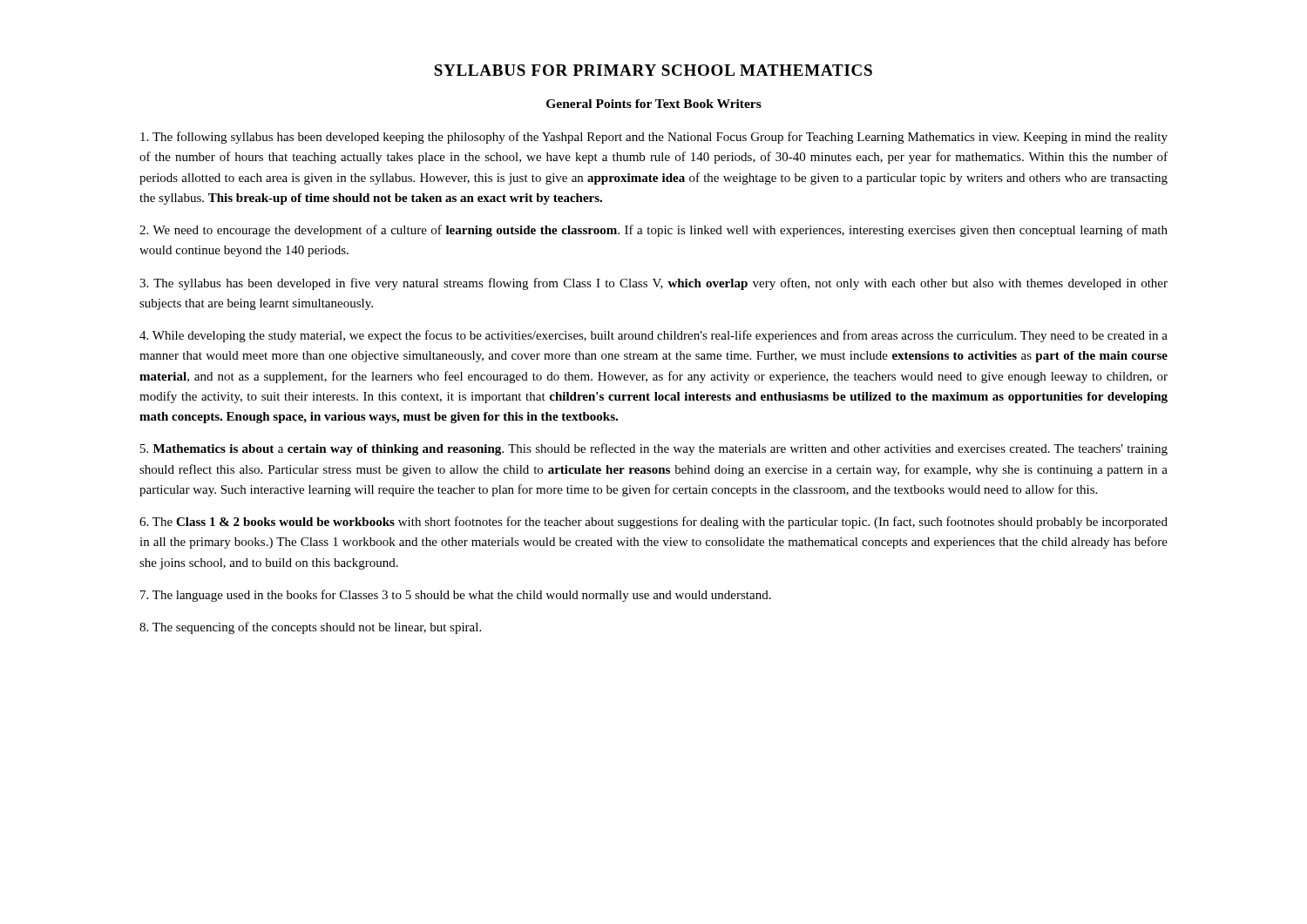This screenshot has height=924, width=1307.
Task: Point to the block beginning "The following syllabus has been"
Action: 654,167
